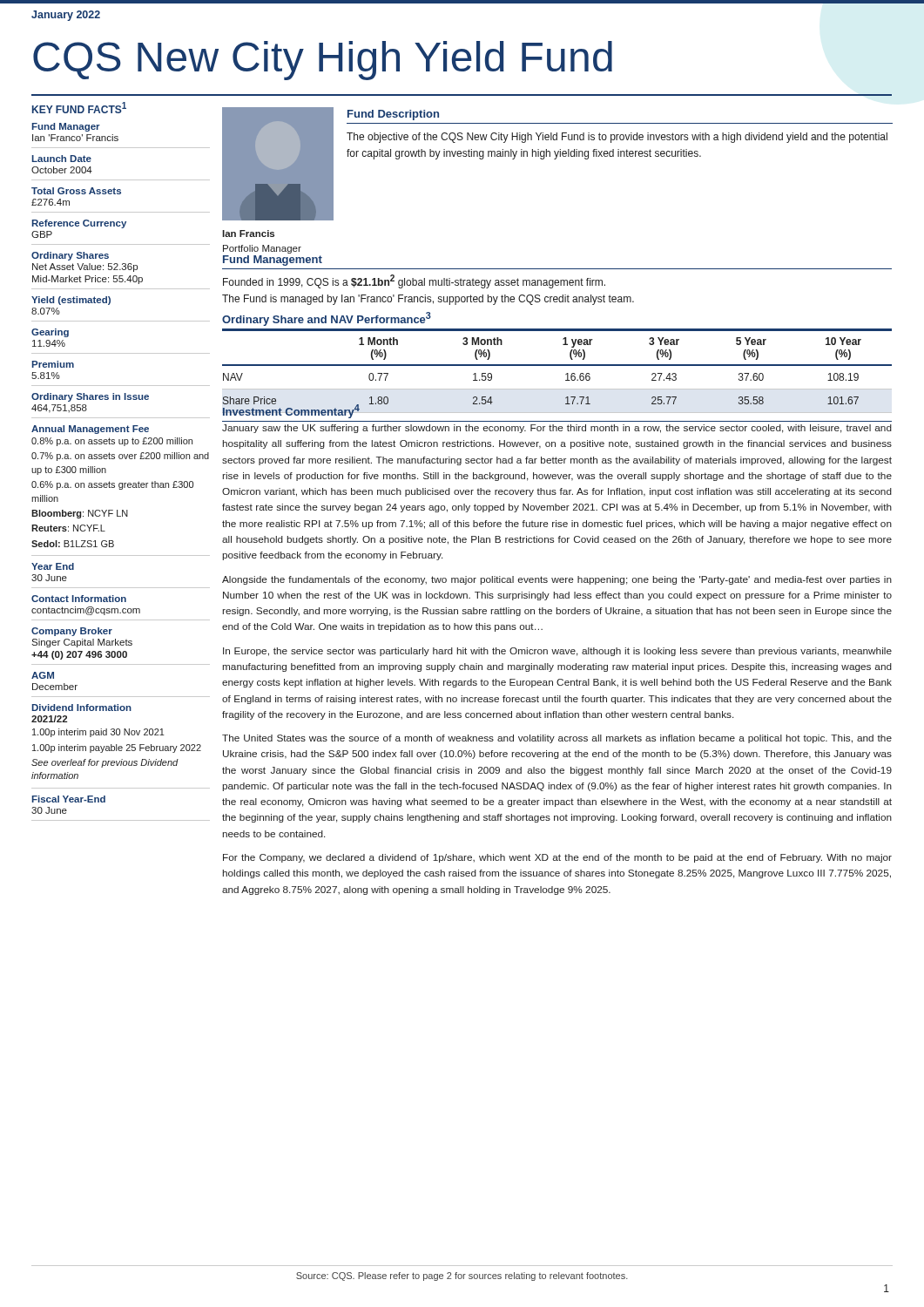Click the passage that begins "Alongside the fundamentals"

tap(557, 603)
